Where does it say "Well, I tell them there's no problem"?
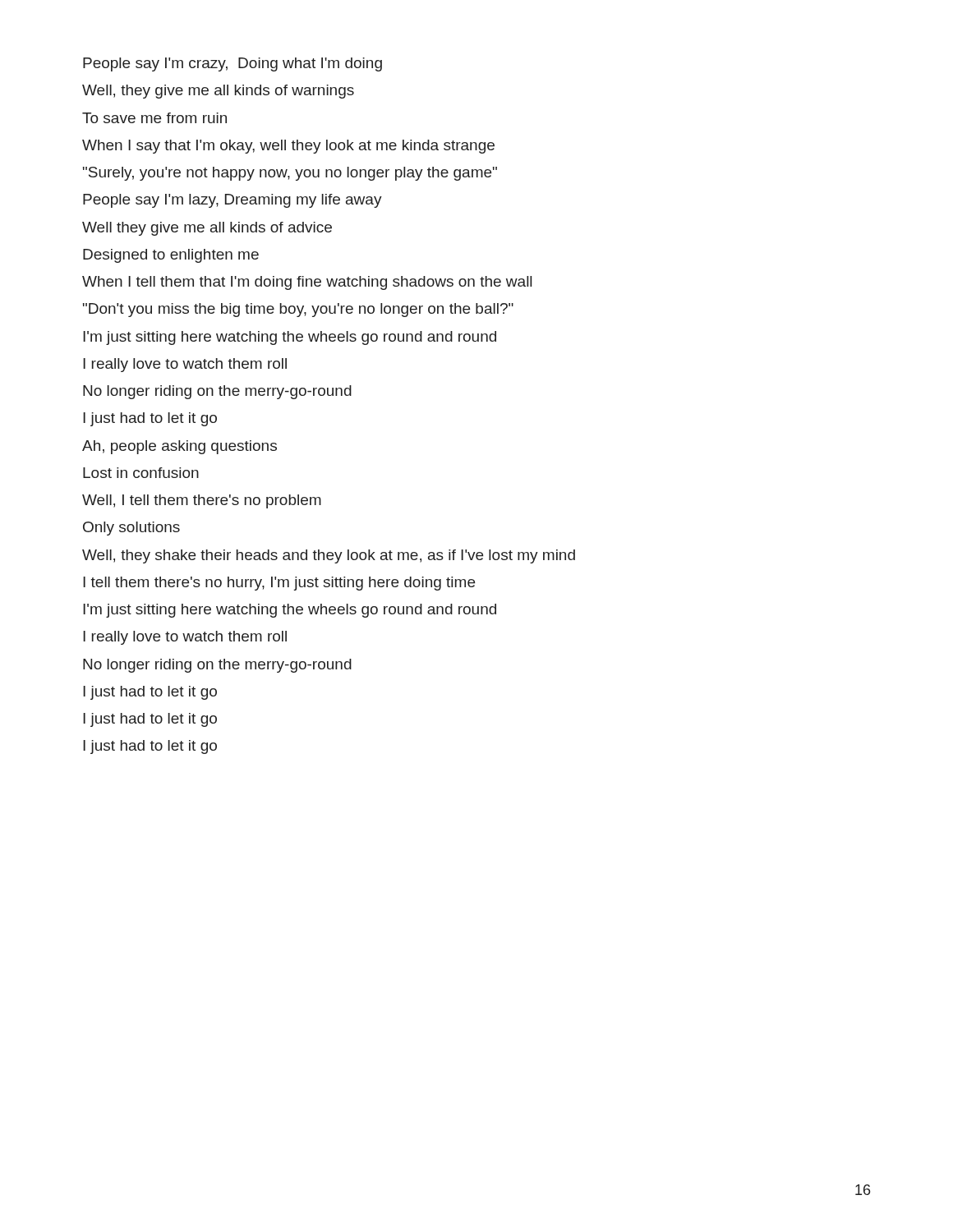 click(202, 500)
